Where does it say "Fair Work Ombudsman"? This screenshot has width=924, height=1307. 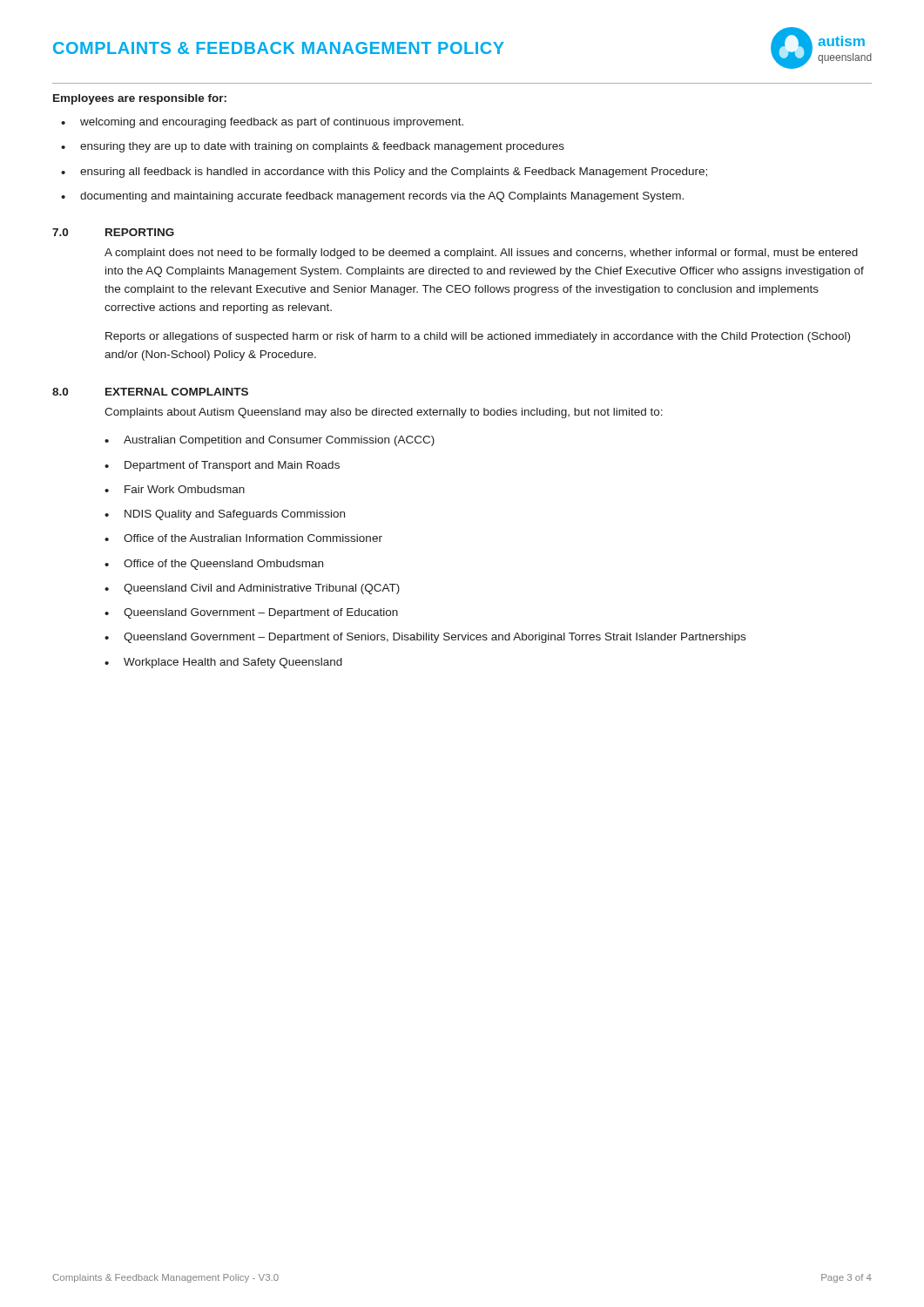click(x=184, y=489)
